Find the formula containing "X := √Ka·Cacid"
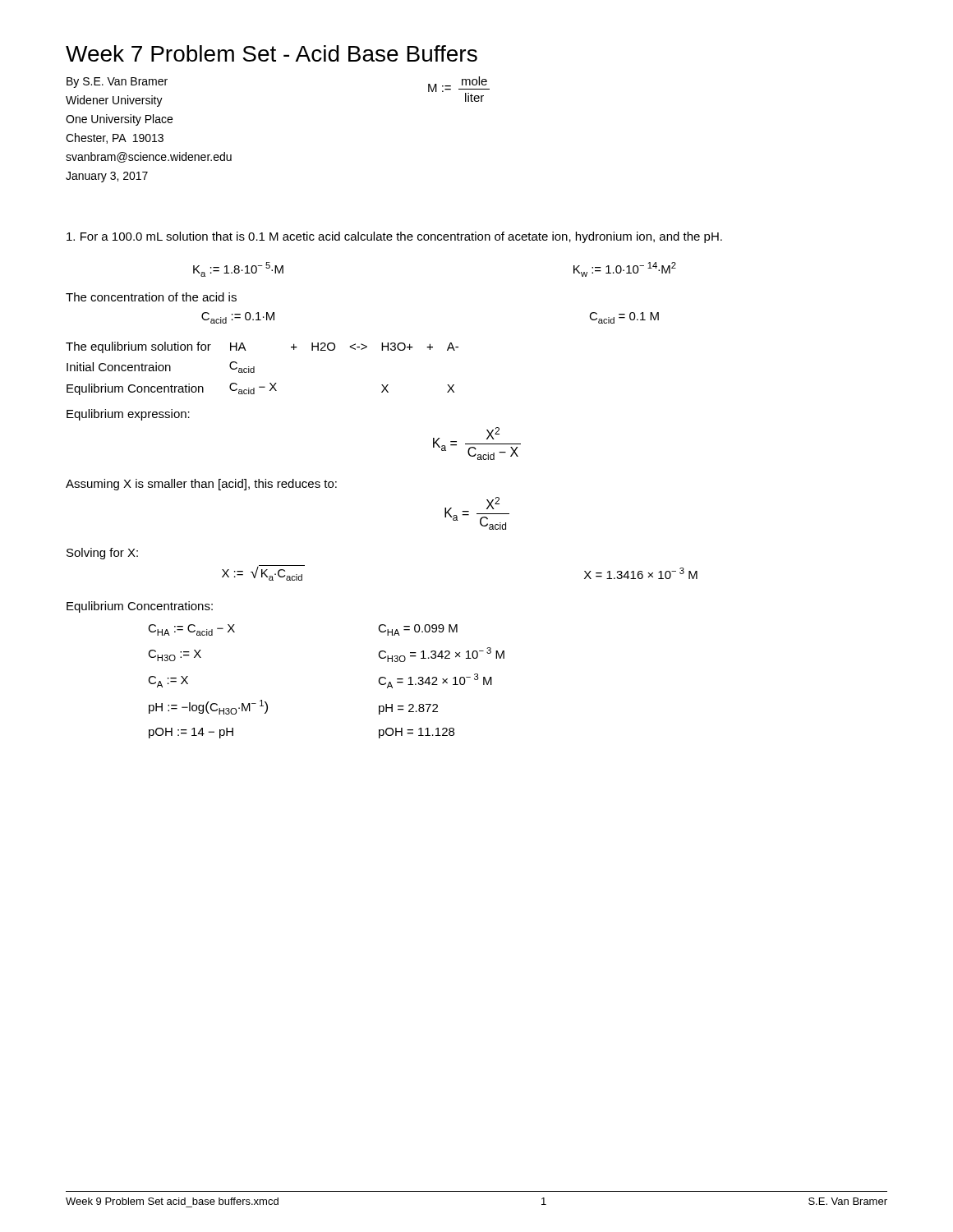The image size is (953, 1232). (263, 574)
